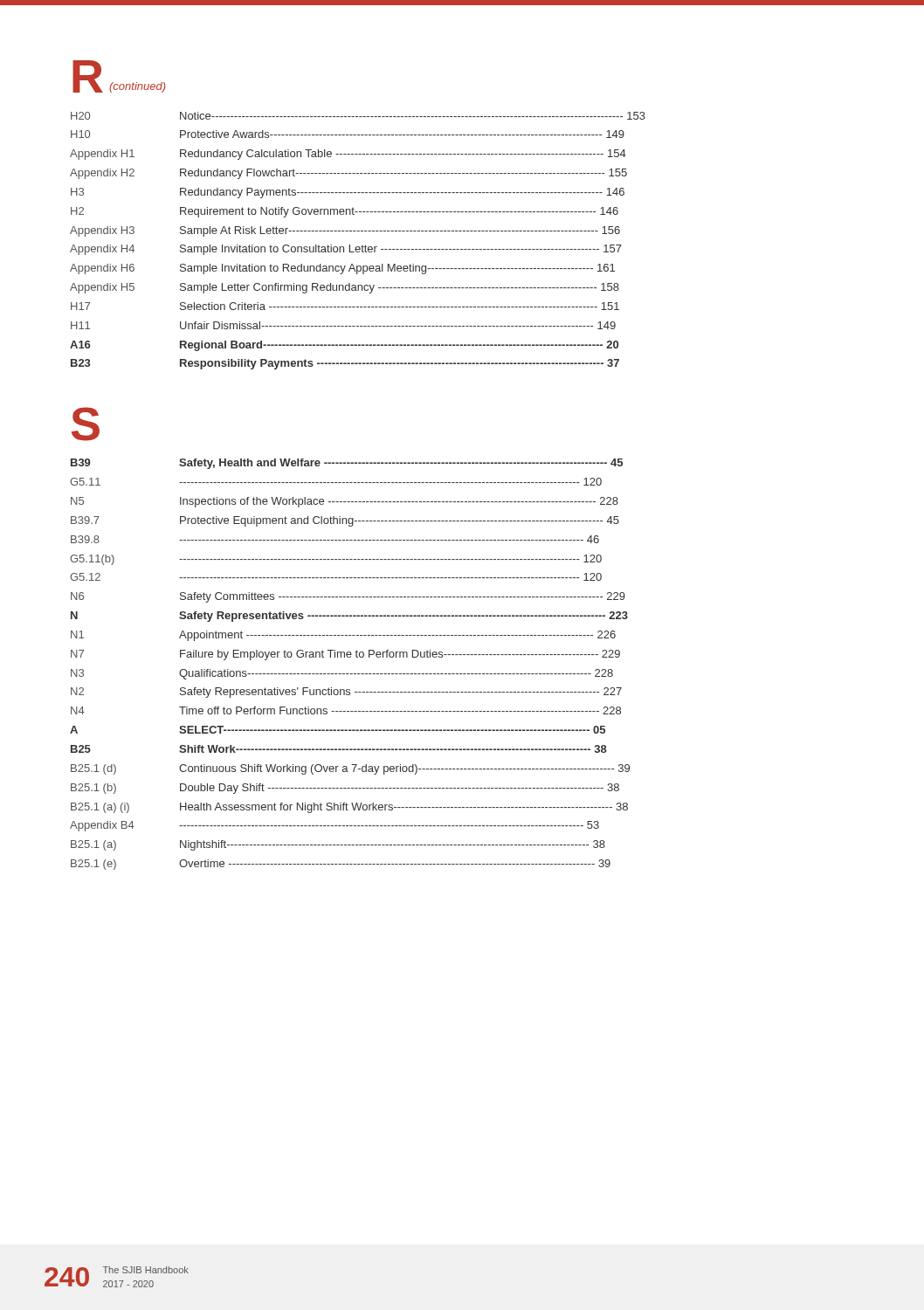
Task: Select the table that reads "Appendix H6"
Action: point(462,240)
